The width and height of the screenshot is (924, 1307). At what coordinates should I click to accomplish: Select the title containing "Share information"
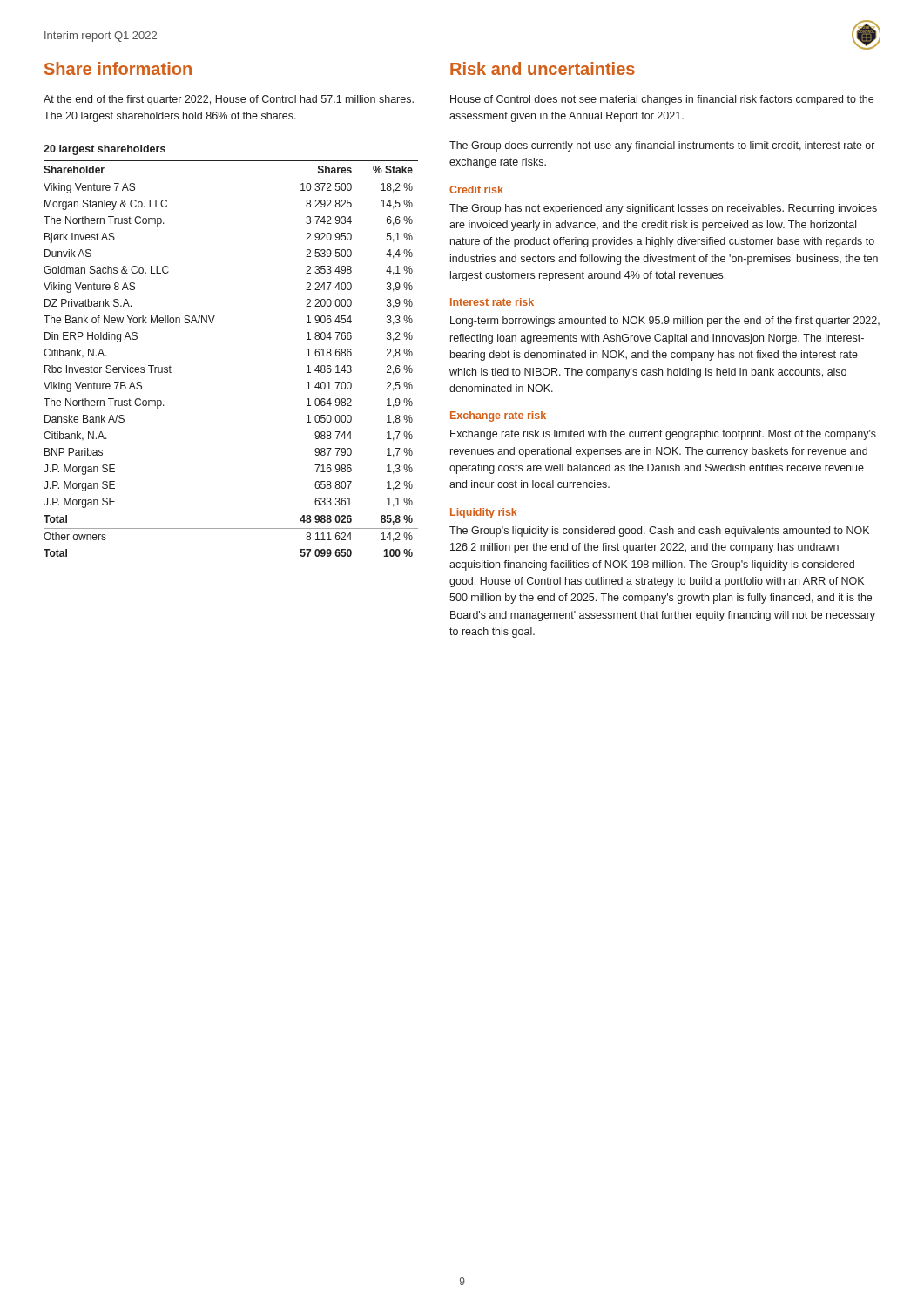tap(231, 69)
